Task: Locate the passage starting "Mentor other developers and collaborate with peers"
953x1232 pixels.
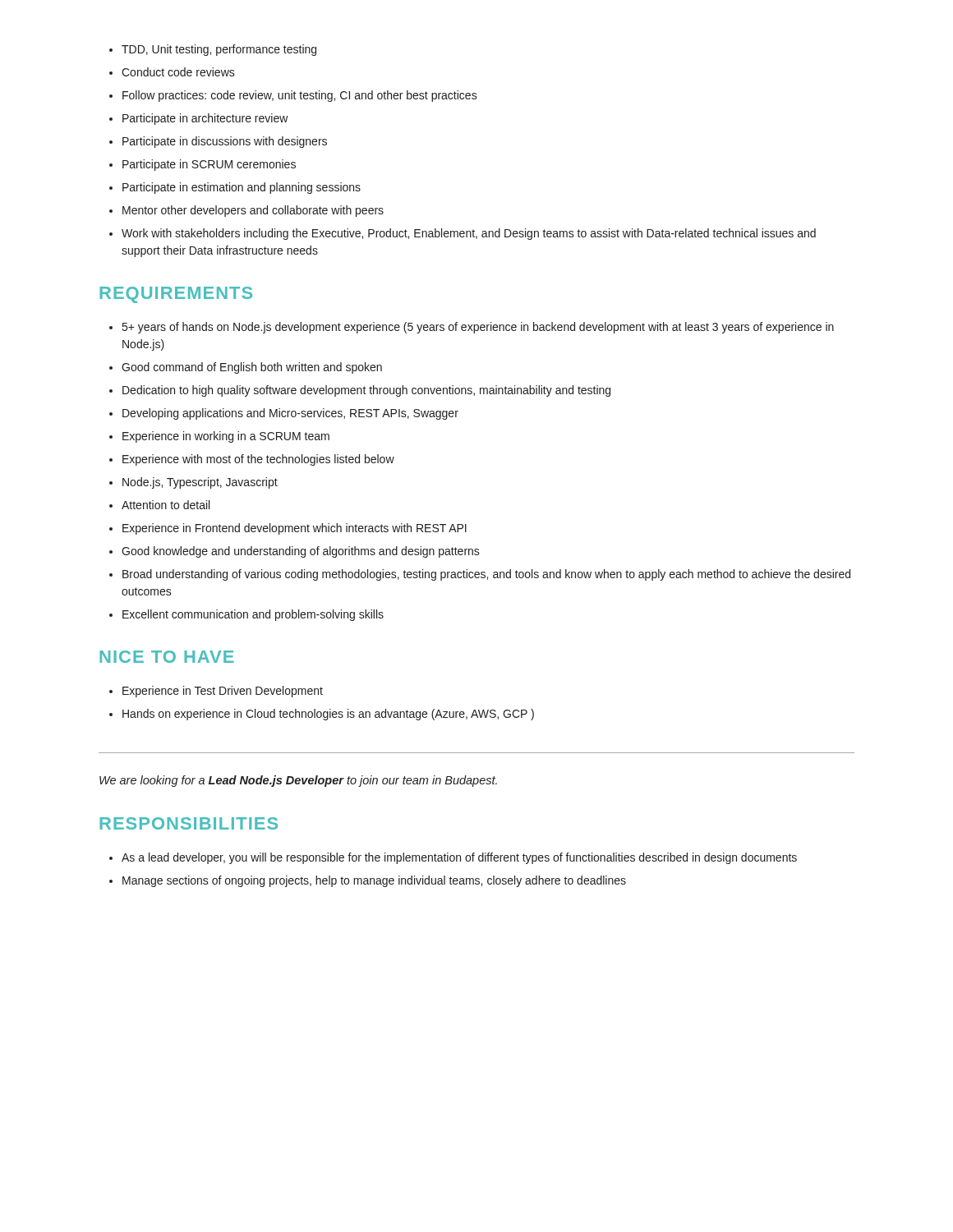Action: coord(253,211)
